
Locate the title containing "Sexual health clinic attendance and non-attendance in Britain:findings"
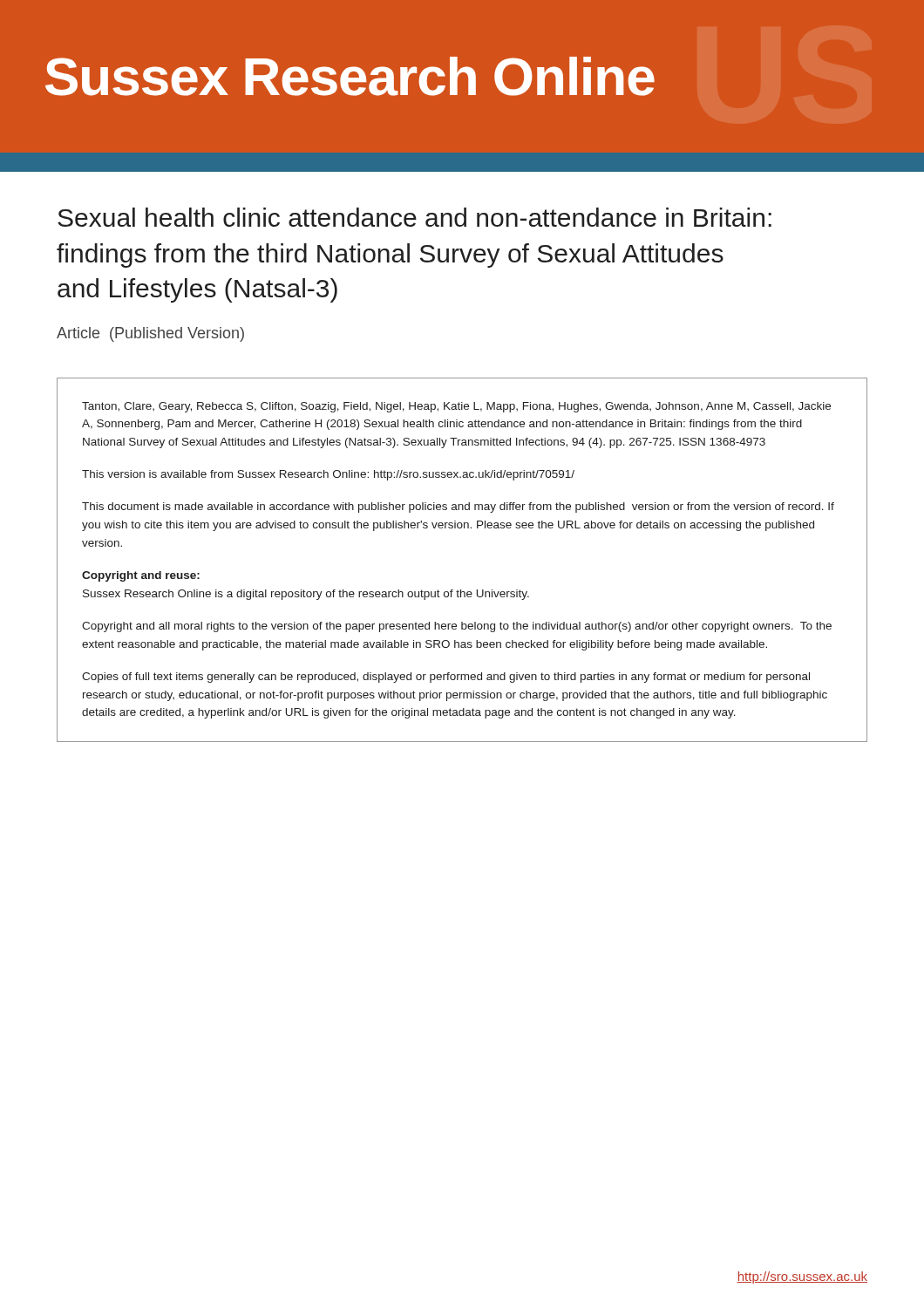[462, 253]
